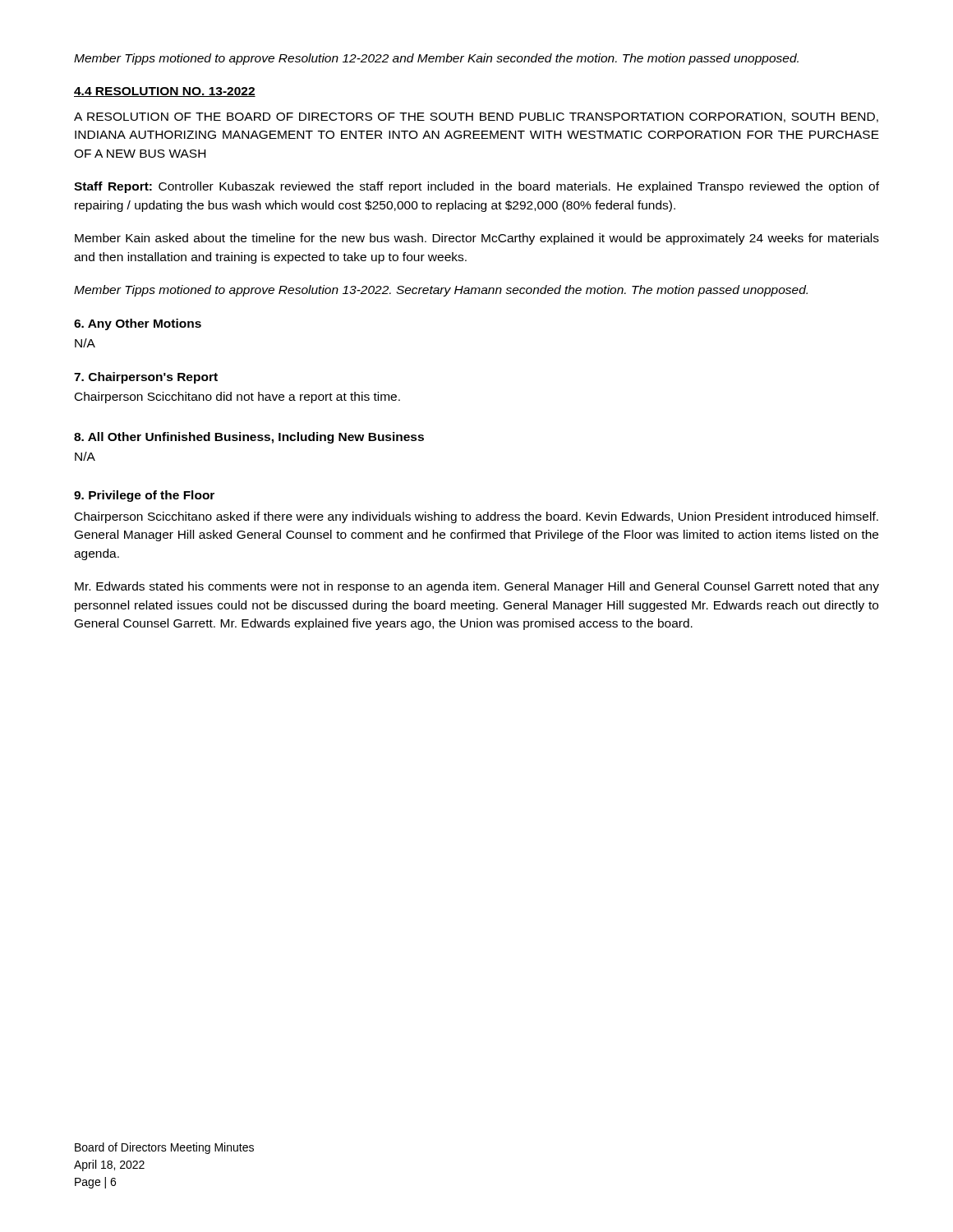
Task: Locate the block starting "Chairperson Scicchitano asked if there were any individuals"
Action: (476, 535)
